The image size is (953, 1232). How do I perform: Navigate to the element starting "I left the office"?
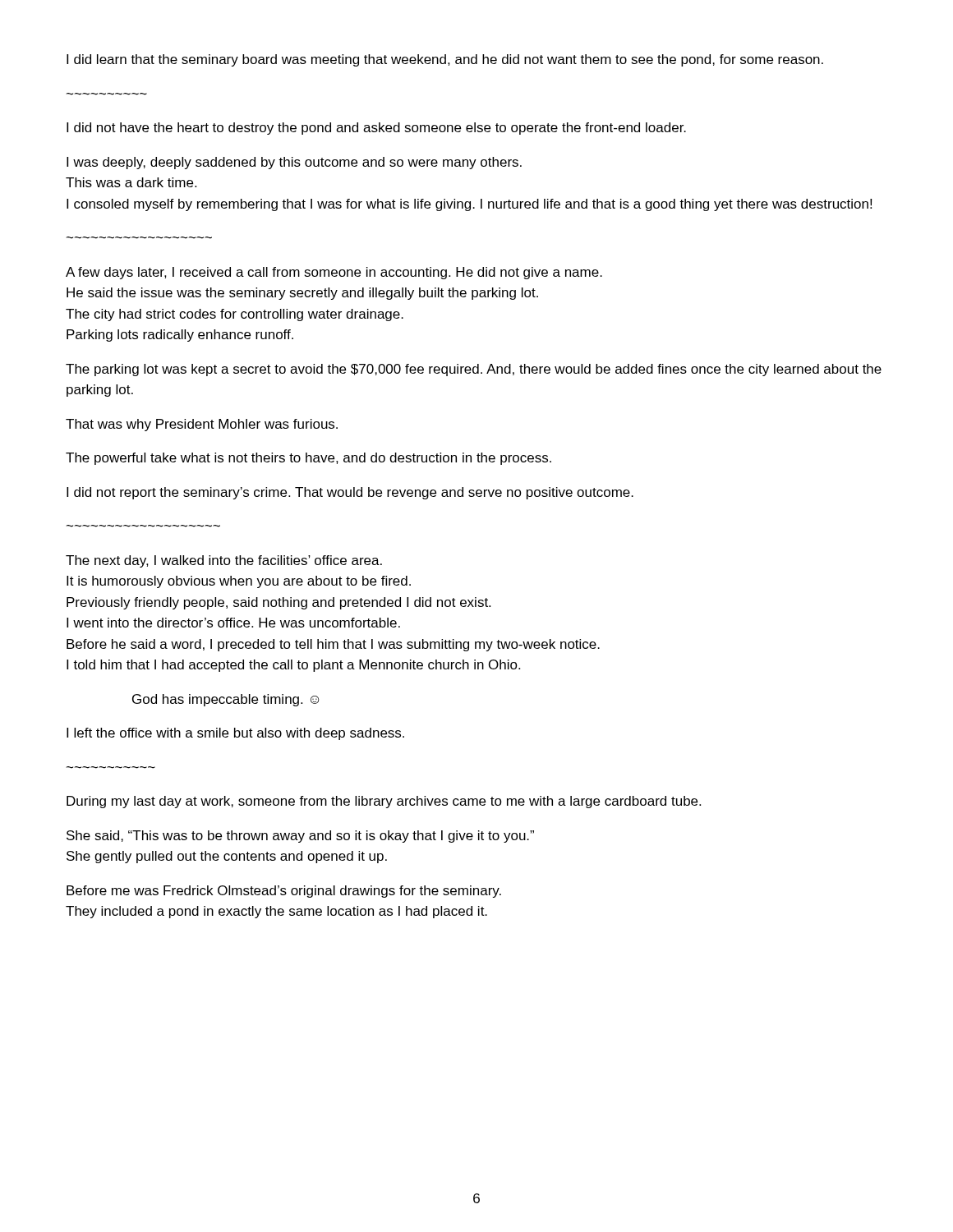point(236,733)
